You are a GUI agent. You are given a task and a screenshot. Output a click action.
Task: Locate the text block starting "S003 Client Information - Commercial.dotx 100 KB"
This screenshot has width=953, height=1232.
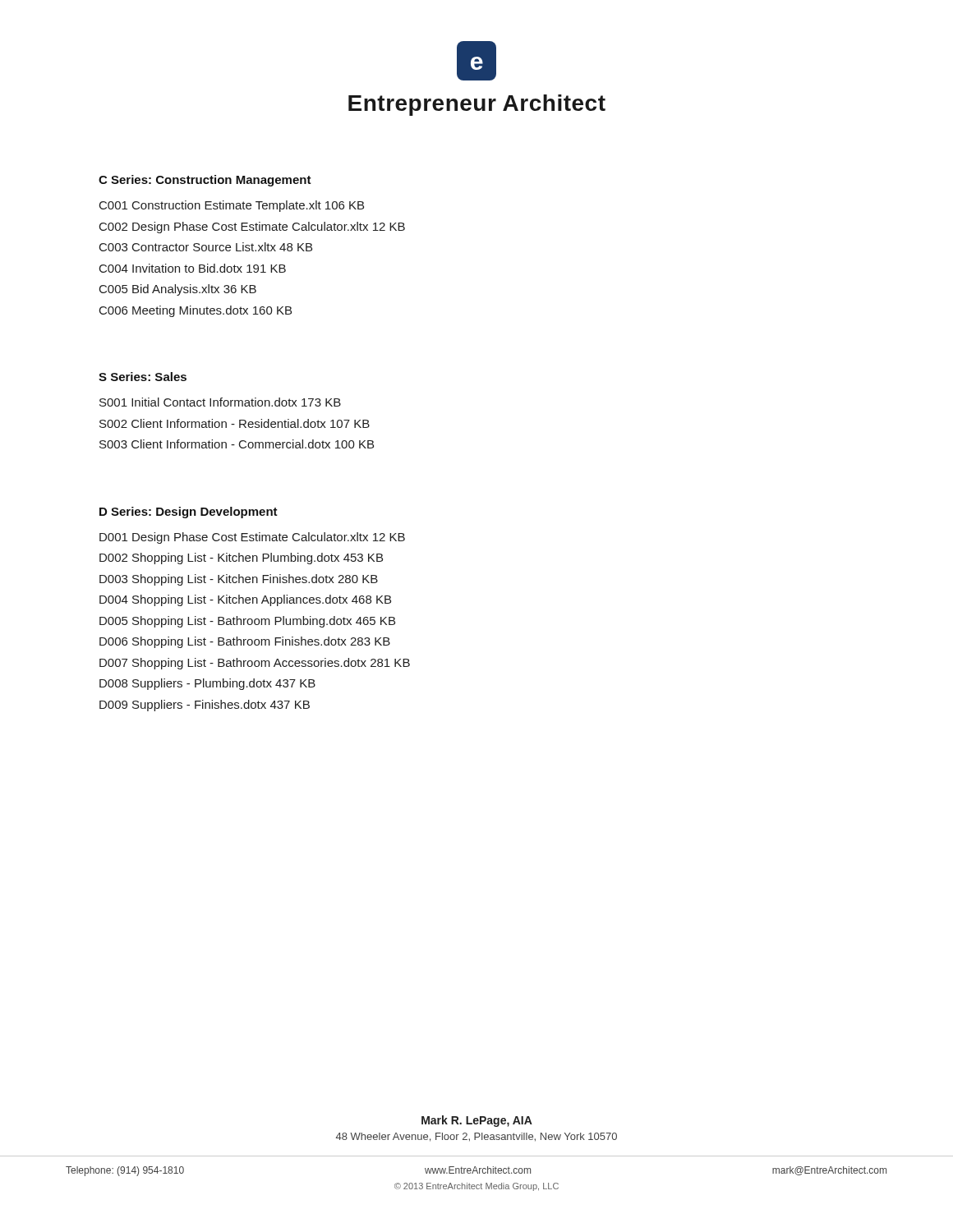[x=237, y=444]
